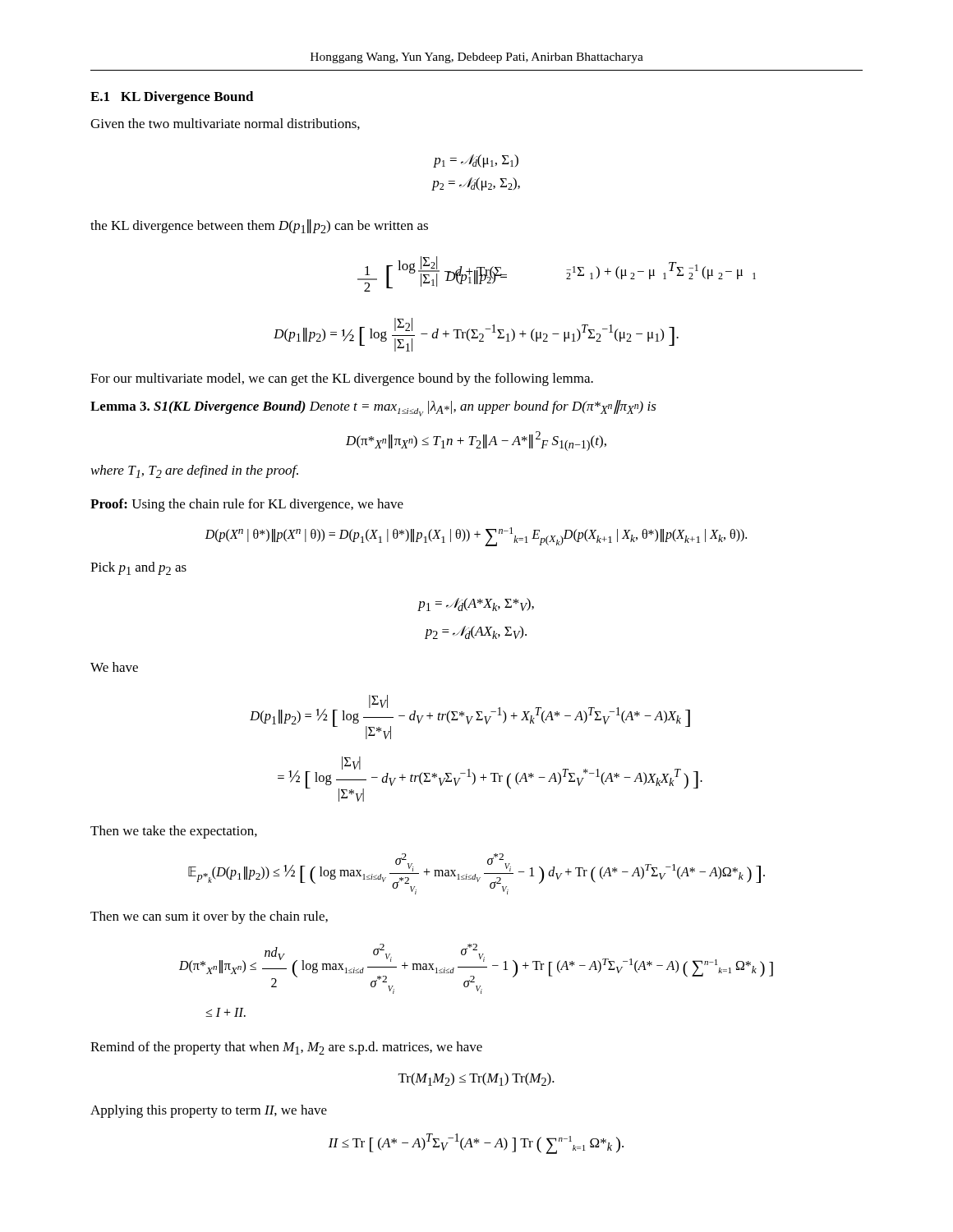Click on the formula containing "p1 = 𝒩d(A*Xk,"

tap(476, 619)
